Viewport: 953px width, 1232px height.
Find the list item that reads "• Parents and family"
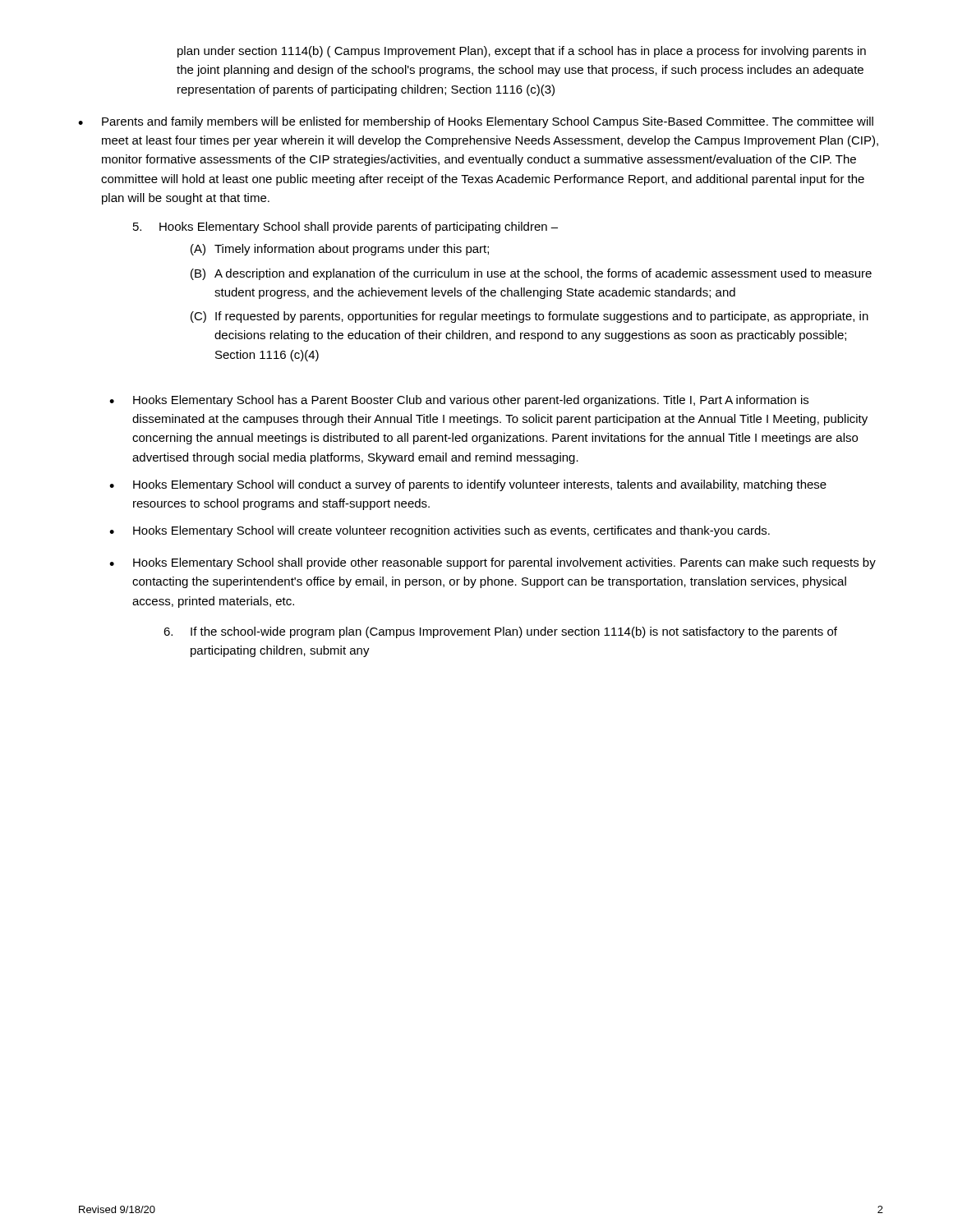coord(481,243)
